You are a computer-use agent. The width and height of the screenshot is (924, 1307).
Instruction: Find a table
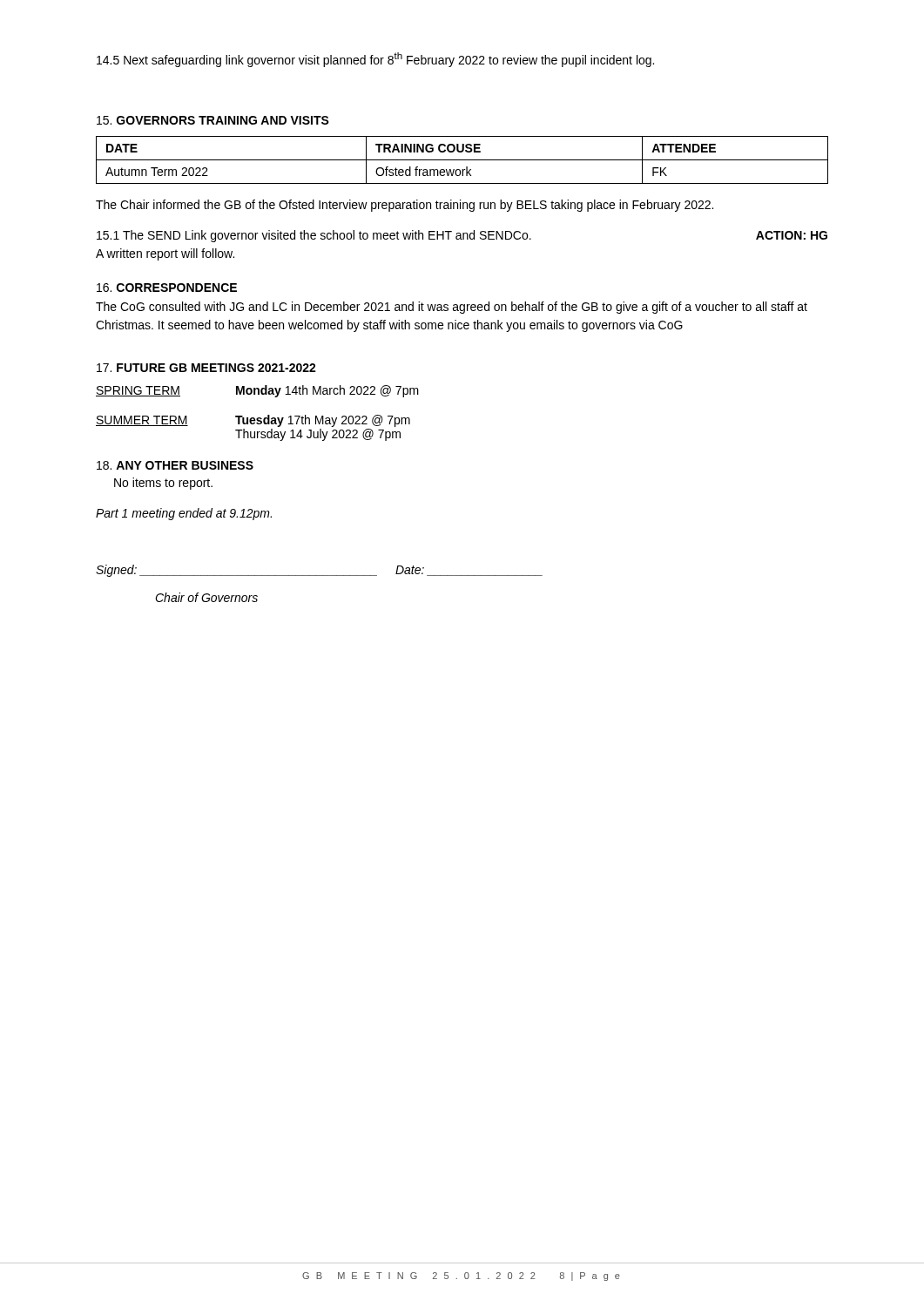click(x=462, y=160)
